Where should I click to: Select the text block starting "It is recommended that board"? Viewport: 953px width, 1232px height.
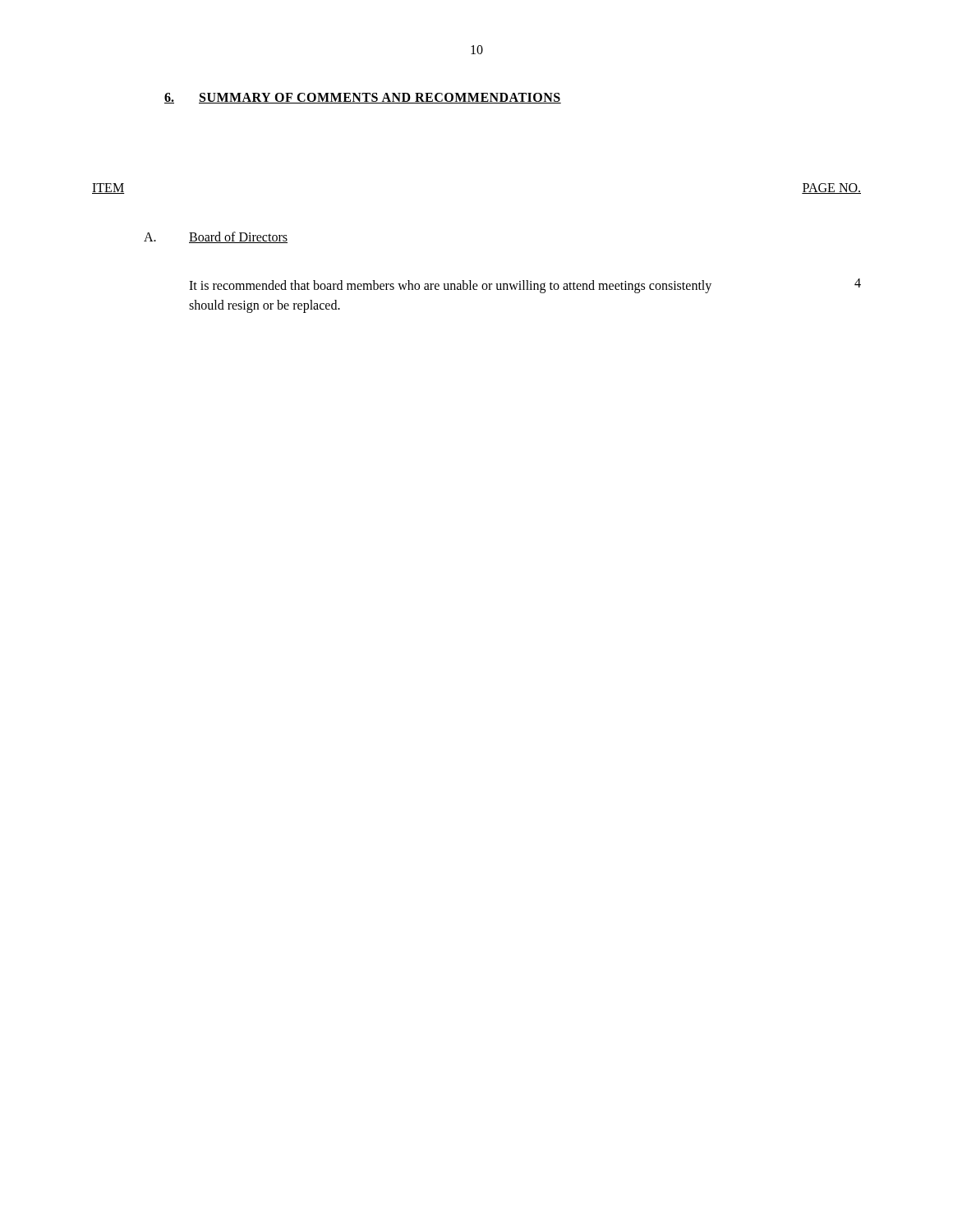click(x=450, y=295)
